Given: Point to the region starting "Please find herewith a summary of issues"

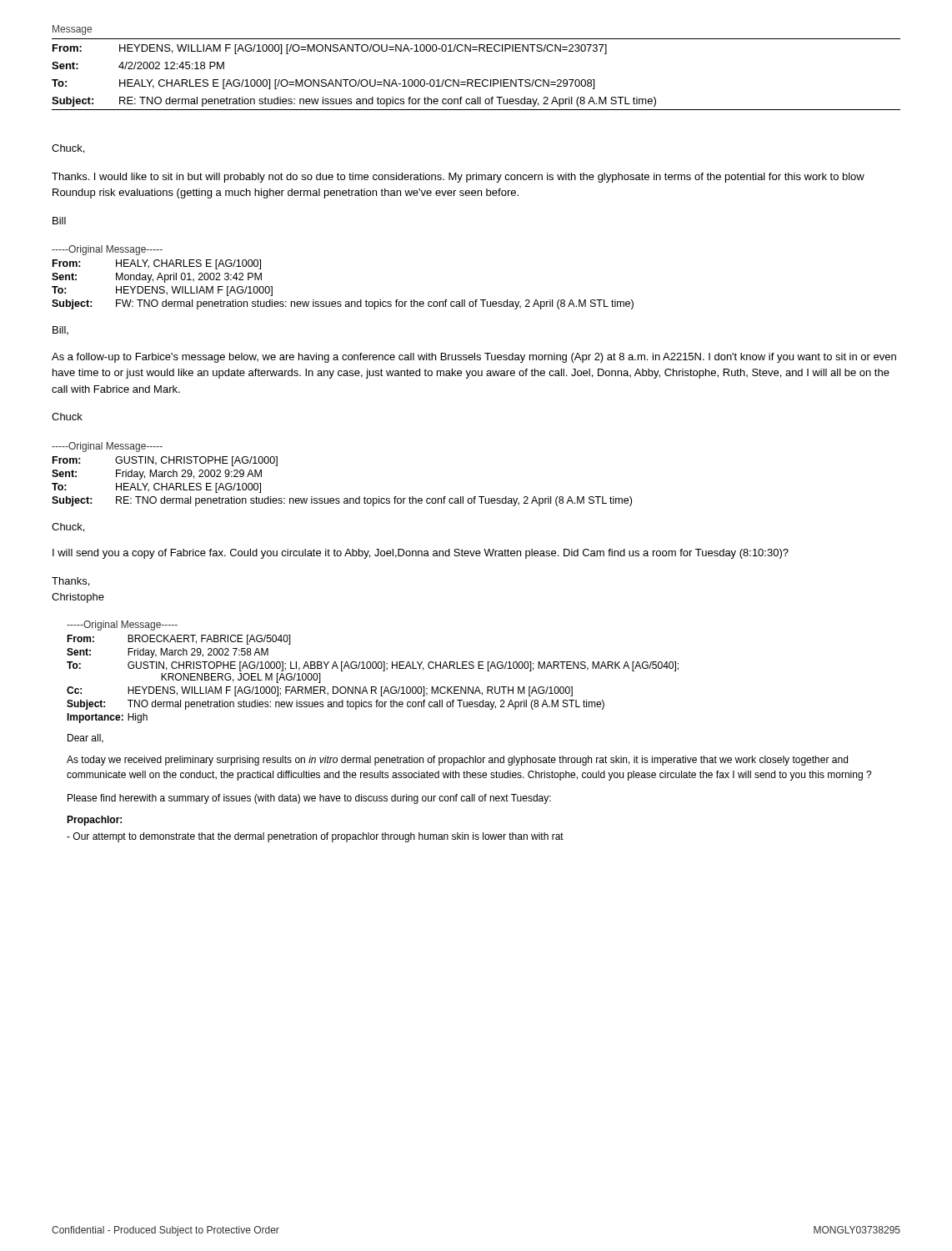Looking at the screenshot, I should click(x=309, y=798).
